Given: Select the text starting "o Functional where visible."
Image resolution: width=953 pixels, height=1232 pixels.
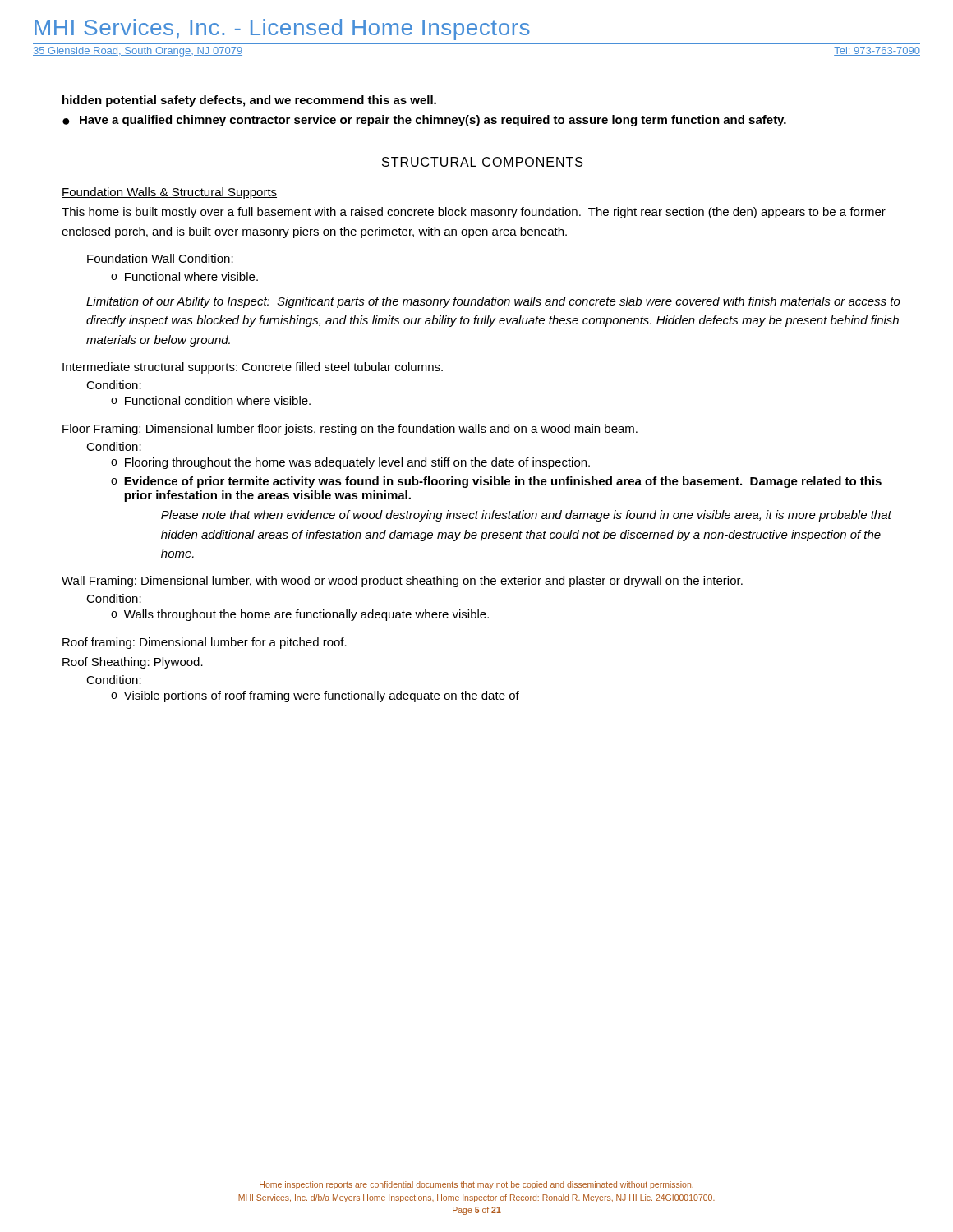Looking at the screenshot, I should pyautogui.click(x=185, y=276).
